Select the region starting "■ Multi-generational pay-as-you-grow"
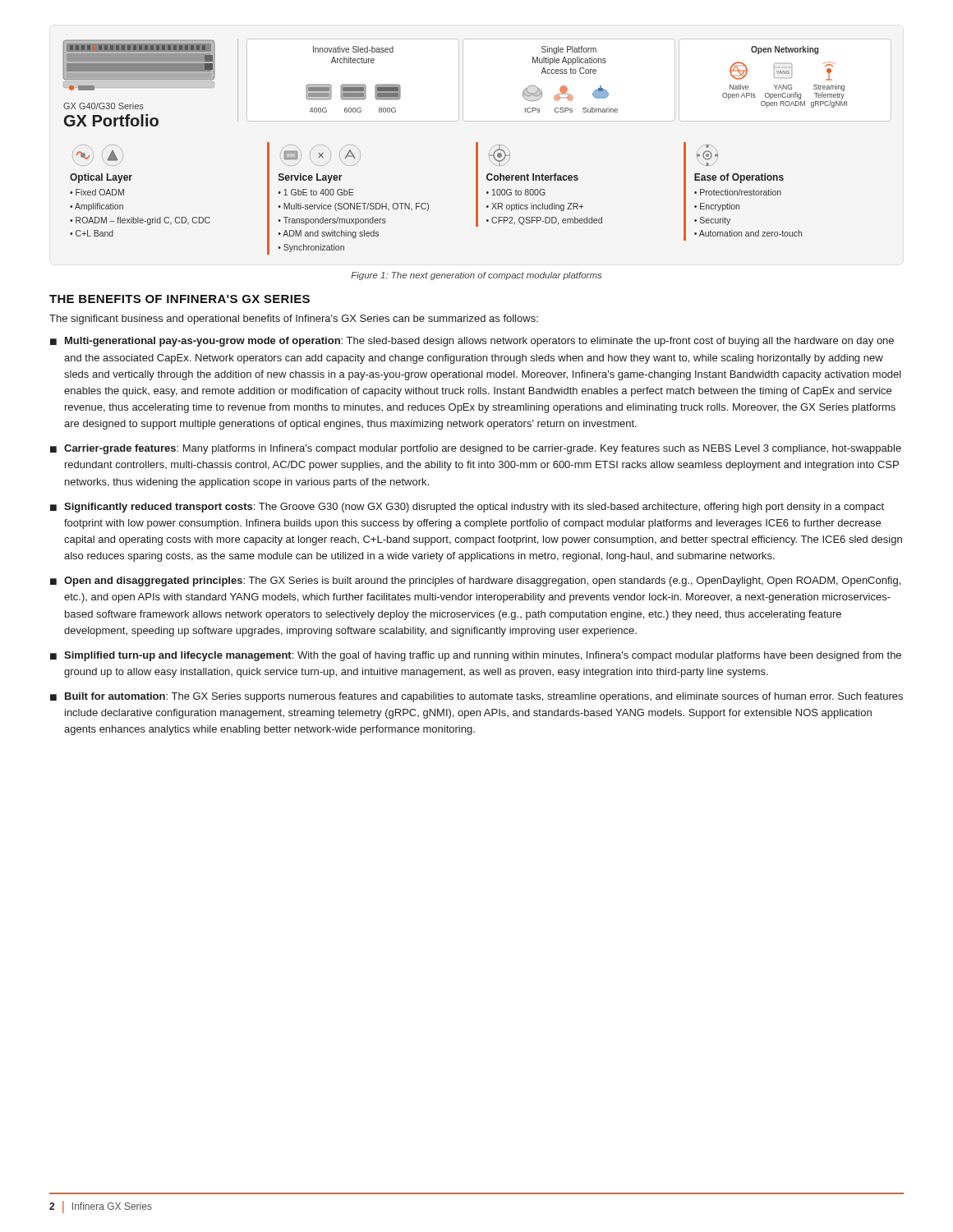Screen dimensions: 1232x953 click(x=476, y=383)
